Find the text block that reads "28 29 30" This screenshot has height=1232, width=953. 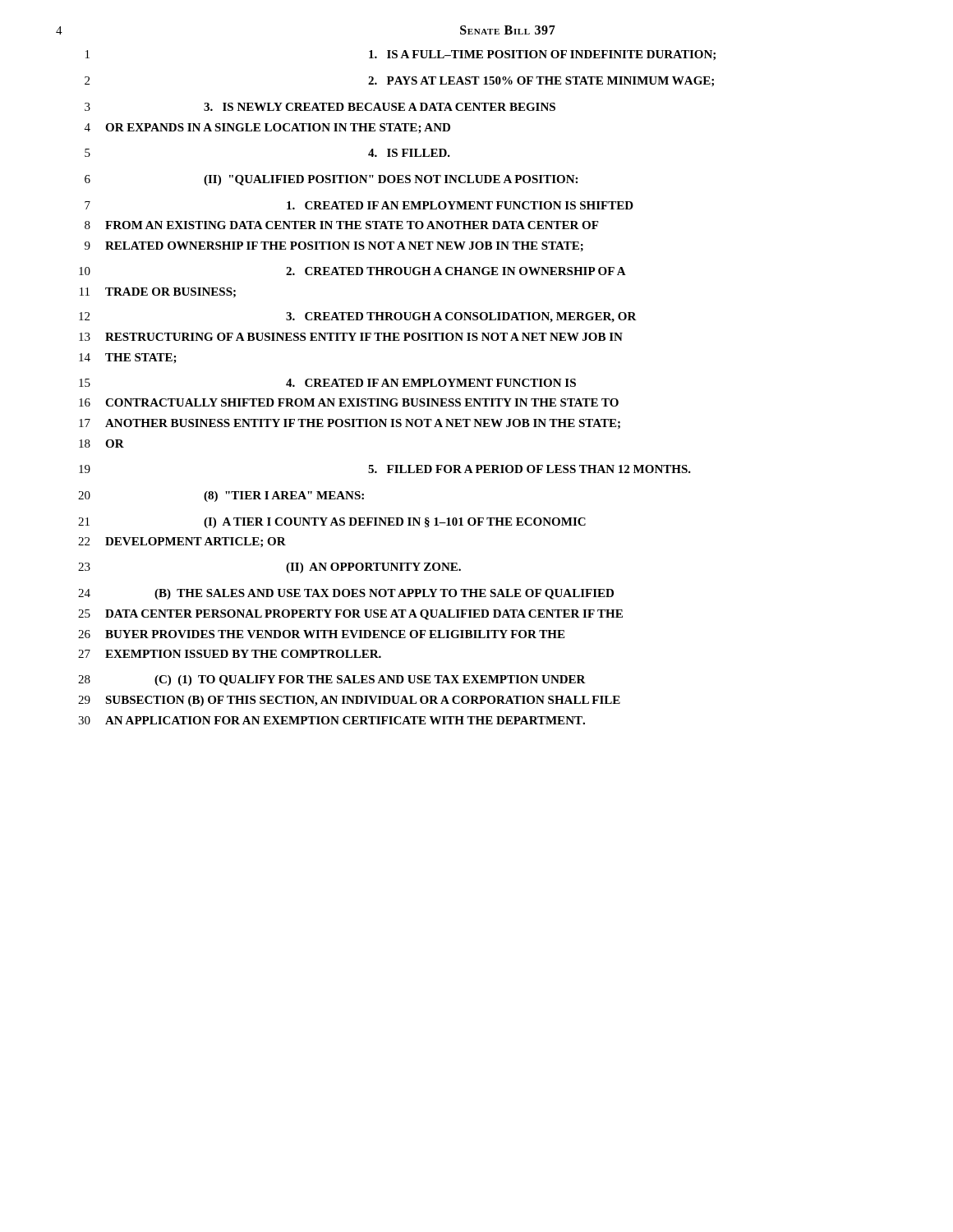pos(480,700)
